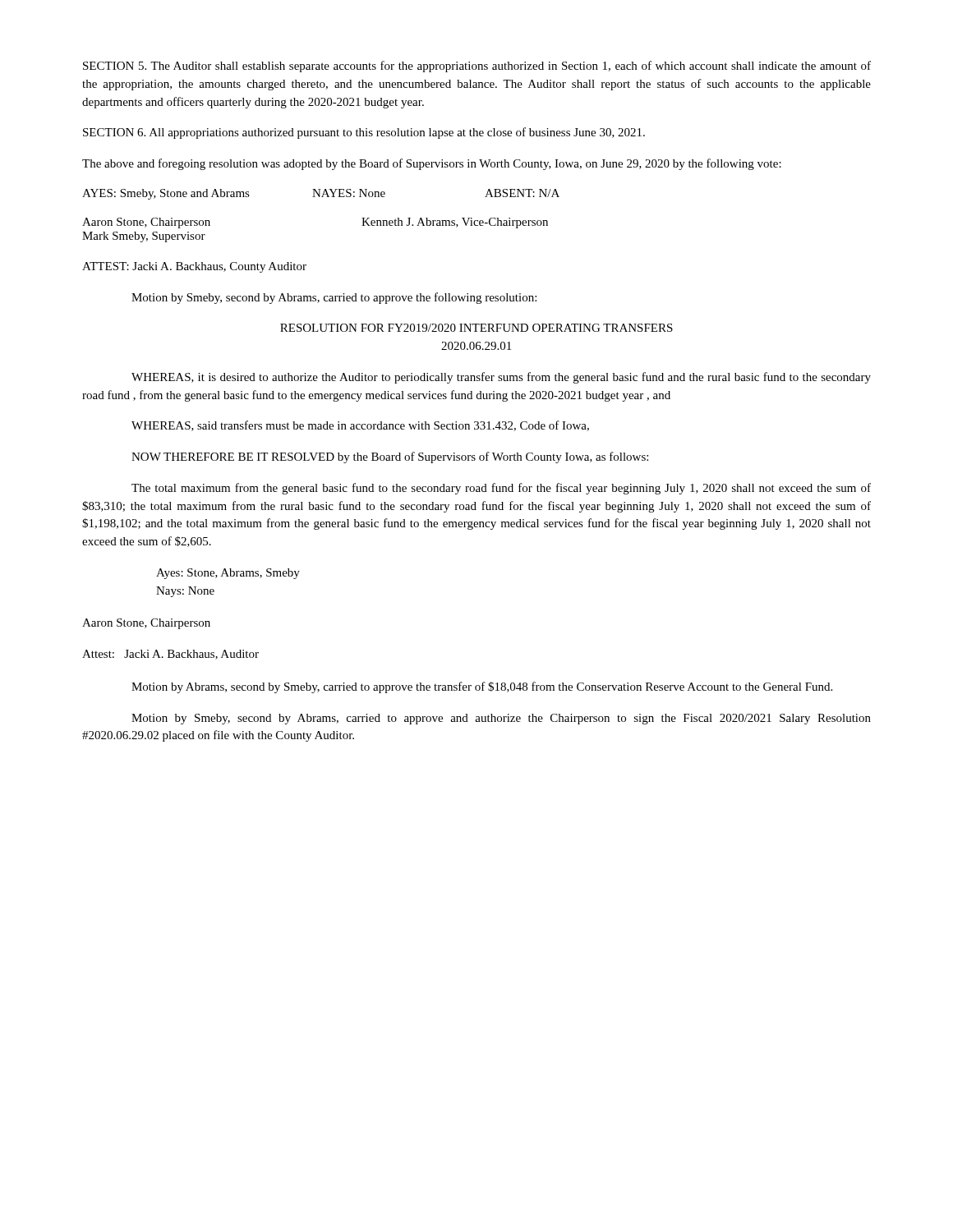Point to the block beginning "SECTION 5. The Auditor shall"
This screenshot has height=1232, width=953.
pos(476,84)
